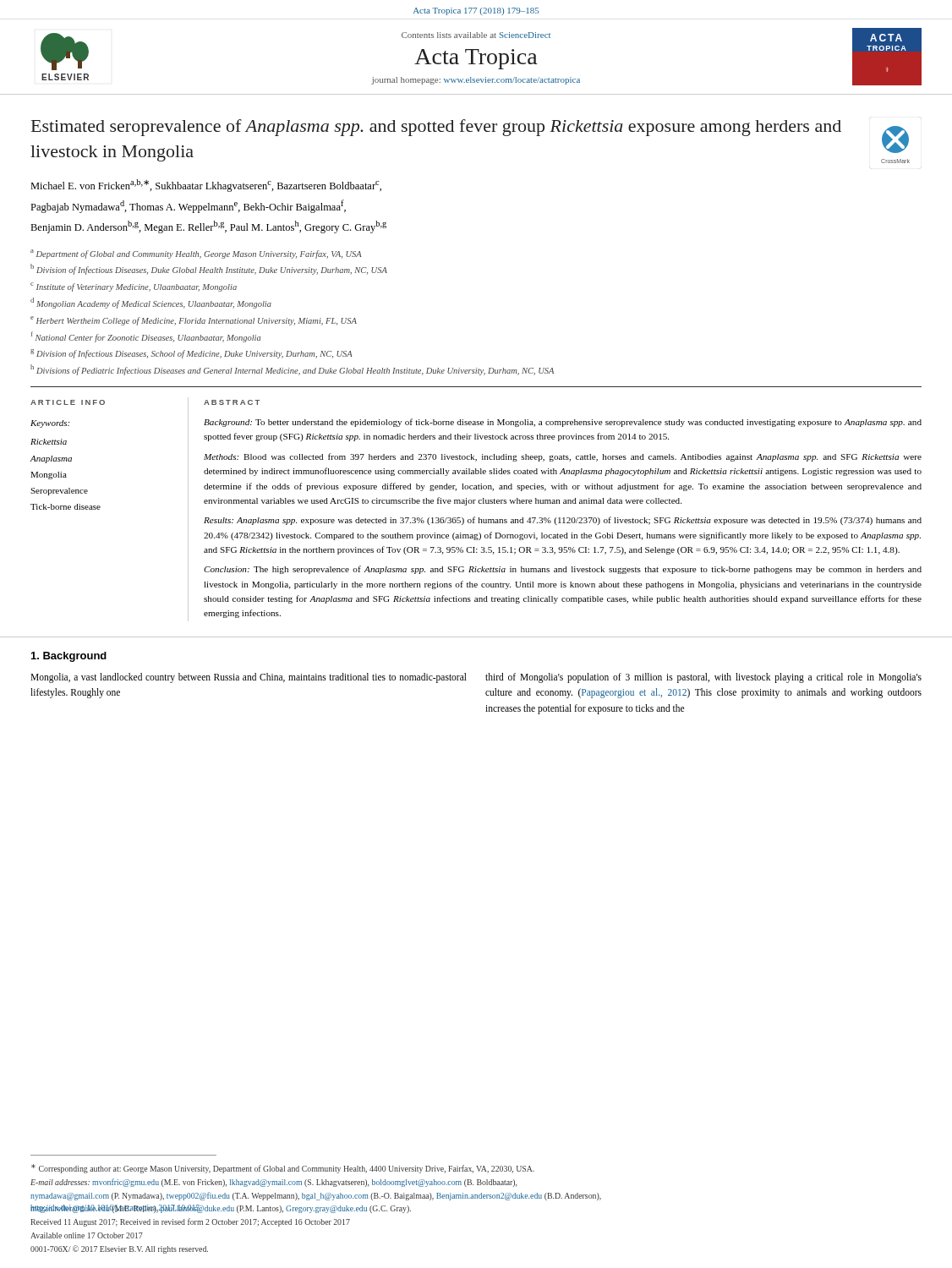The width and height of the screenshot is (952, 1268).
Task: Click on the text starting "third of Mongolia's population of 3 million"
Action: click(703, 693)
